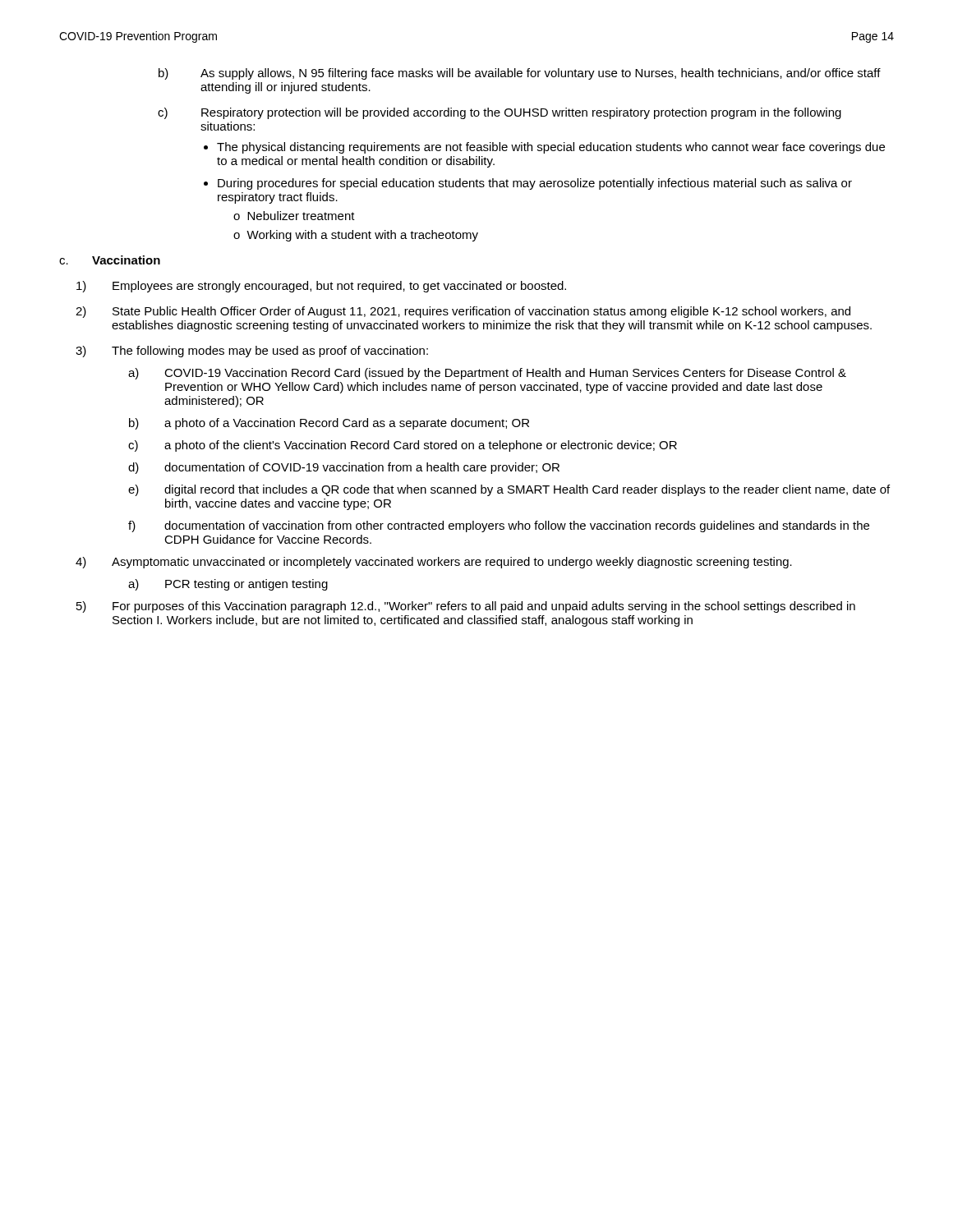Screen dimensions: 1232x953
Task: Select the text block starting "e) digital record that includes a"
Action: click(x=503, y=496)
